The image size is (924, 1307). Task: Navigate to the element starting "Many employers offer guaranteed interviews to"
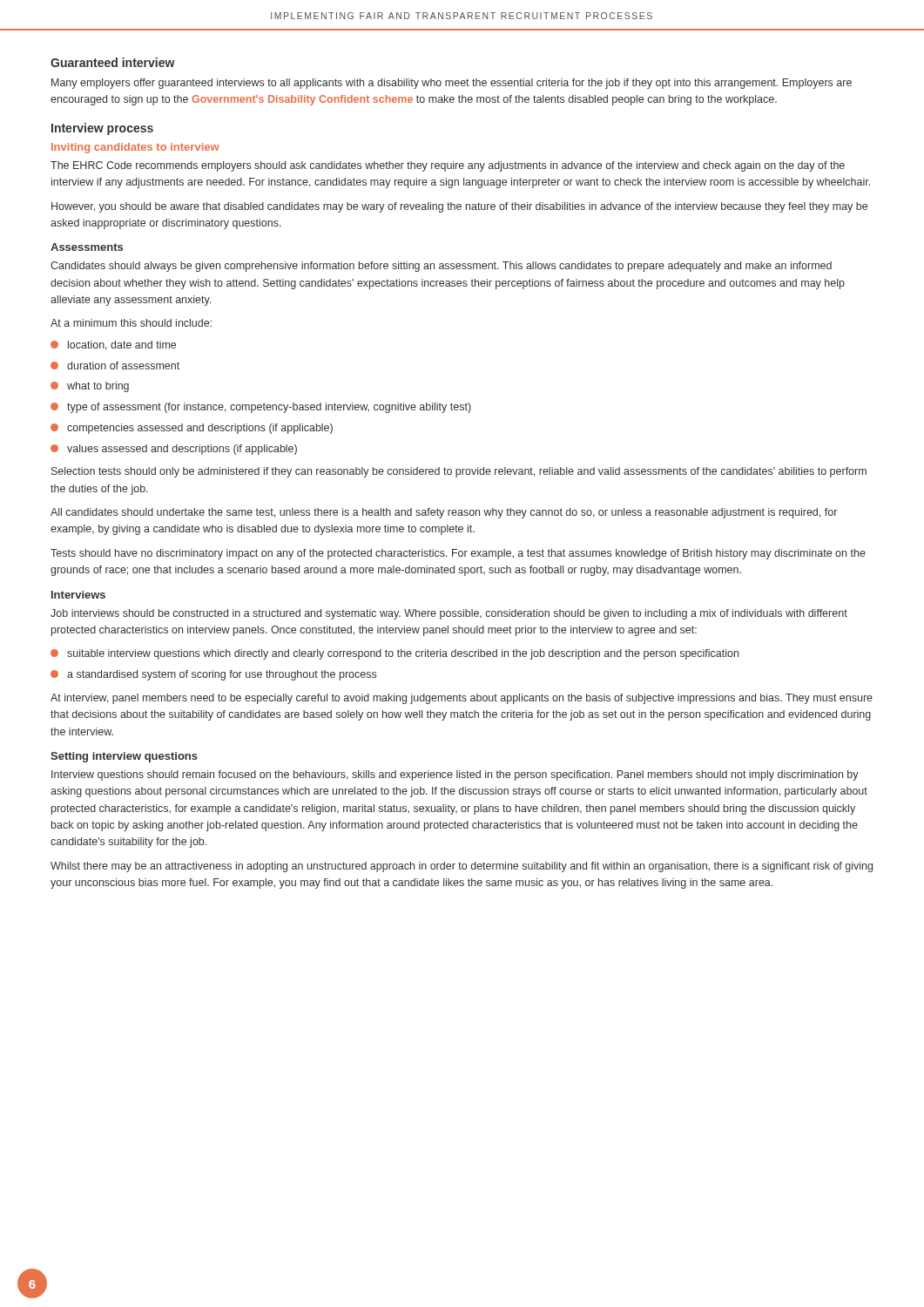coord(451,91)
